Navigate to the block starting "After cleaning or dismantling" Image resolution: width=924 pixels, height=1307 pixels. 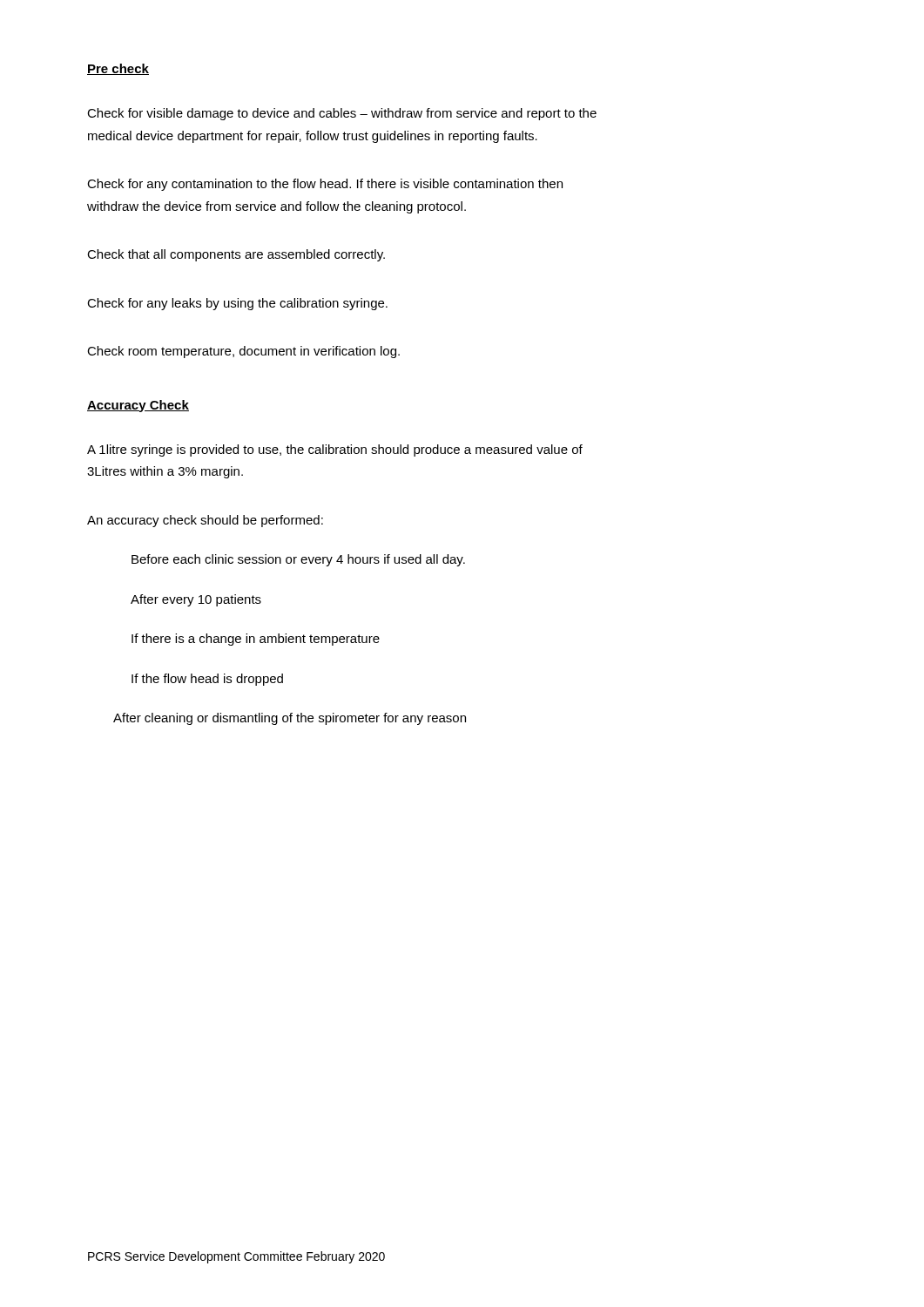[x=290, y=718]
